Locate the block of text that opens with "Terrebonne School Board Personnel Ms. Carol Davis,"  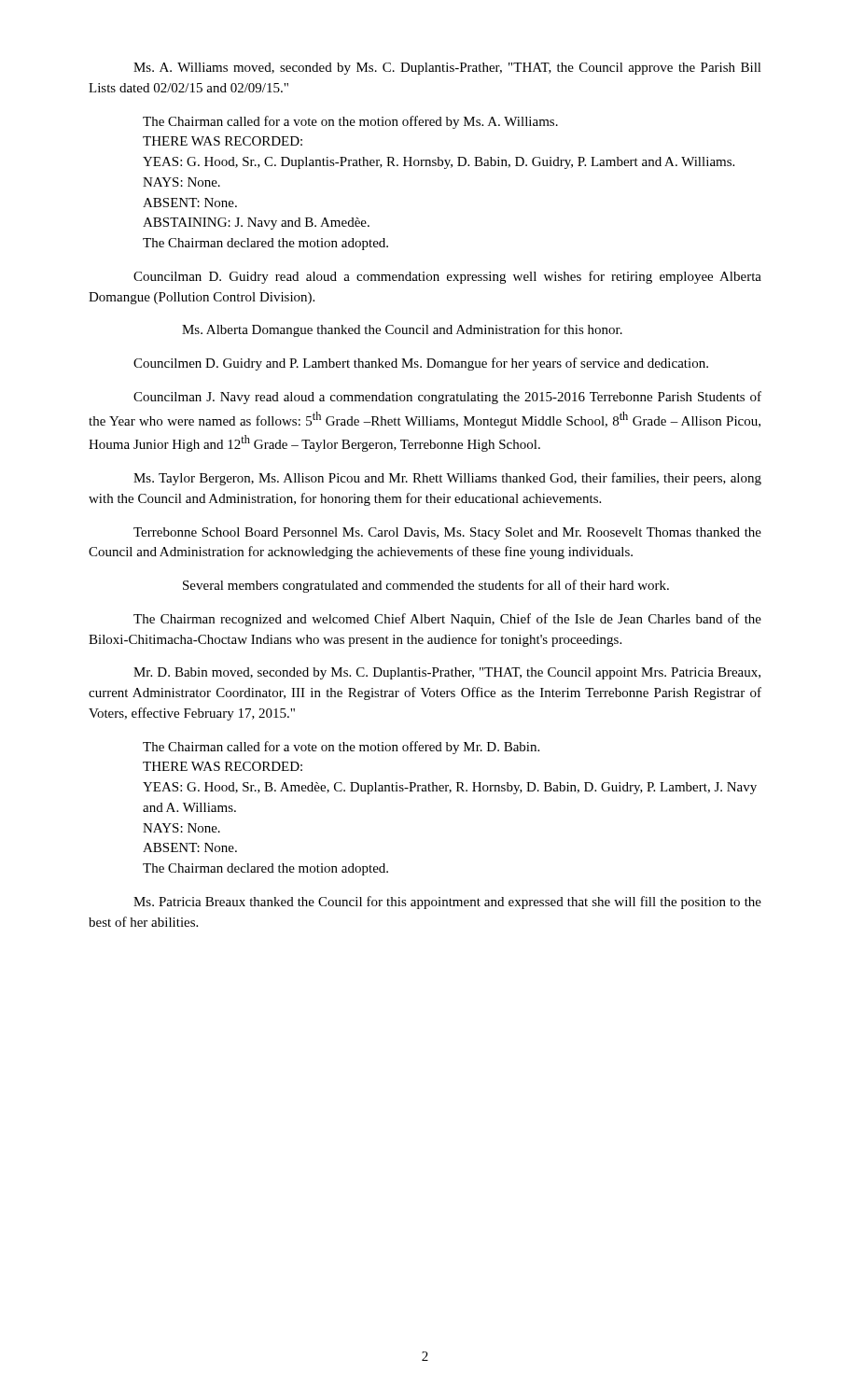pyautogui.click(x=425, y=542)
